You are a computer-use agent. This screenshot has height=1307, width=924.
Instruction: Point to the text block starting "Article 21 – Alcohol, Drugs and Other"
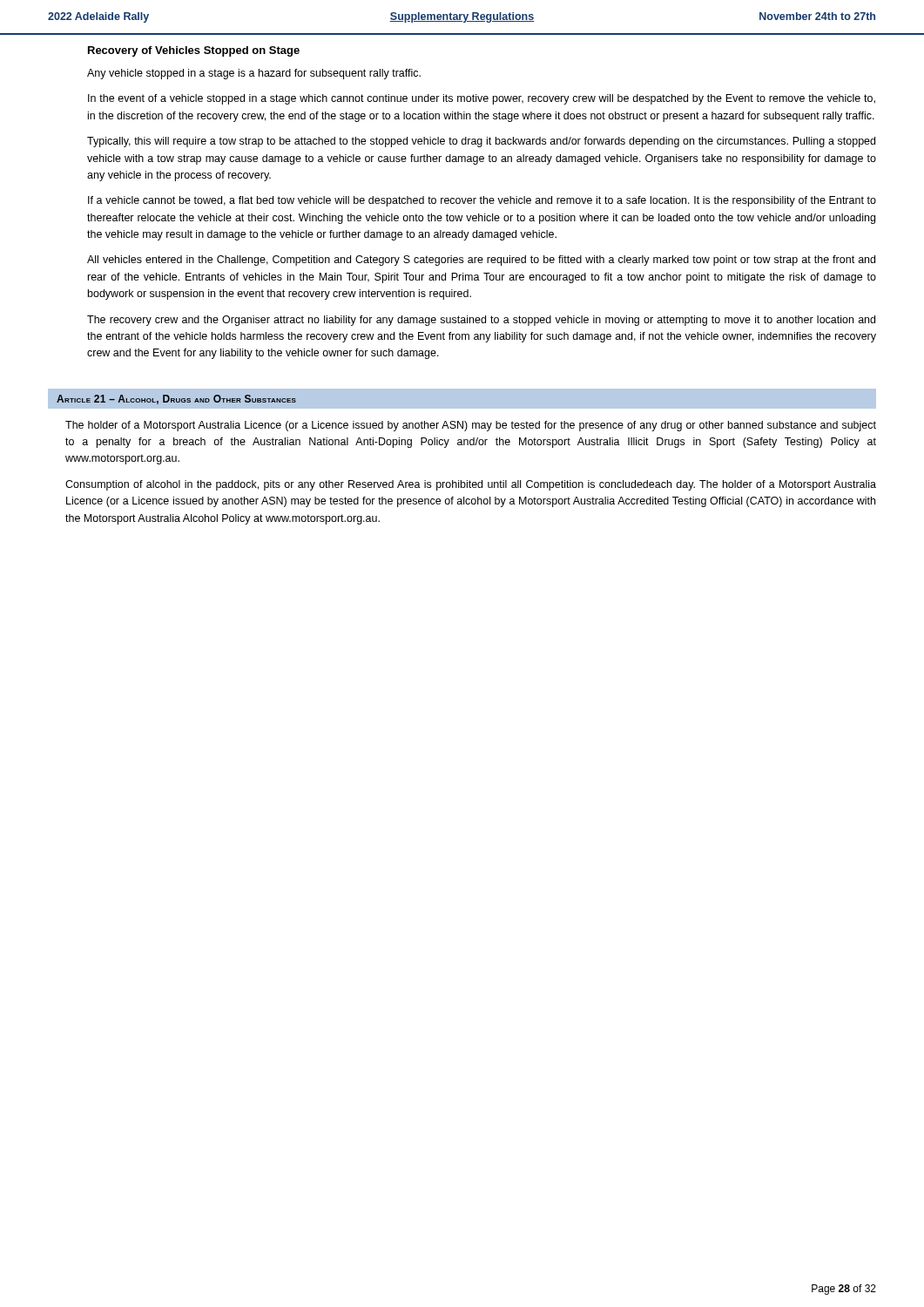176,399
